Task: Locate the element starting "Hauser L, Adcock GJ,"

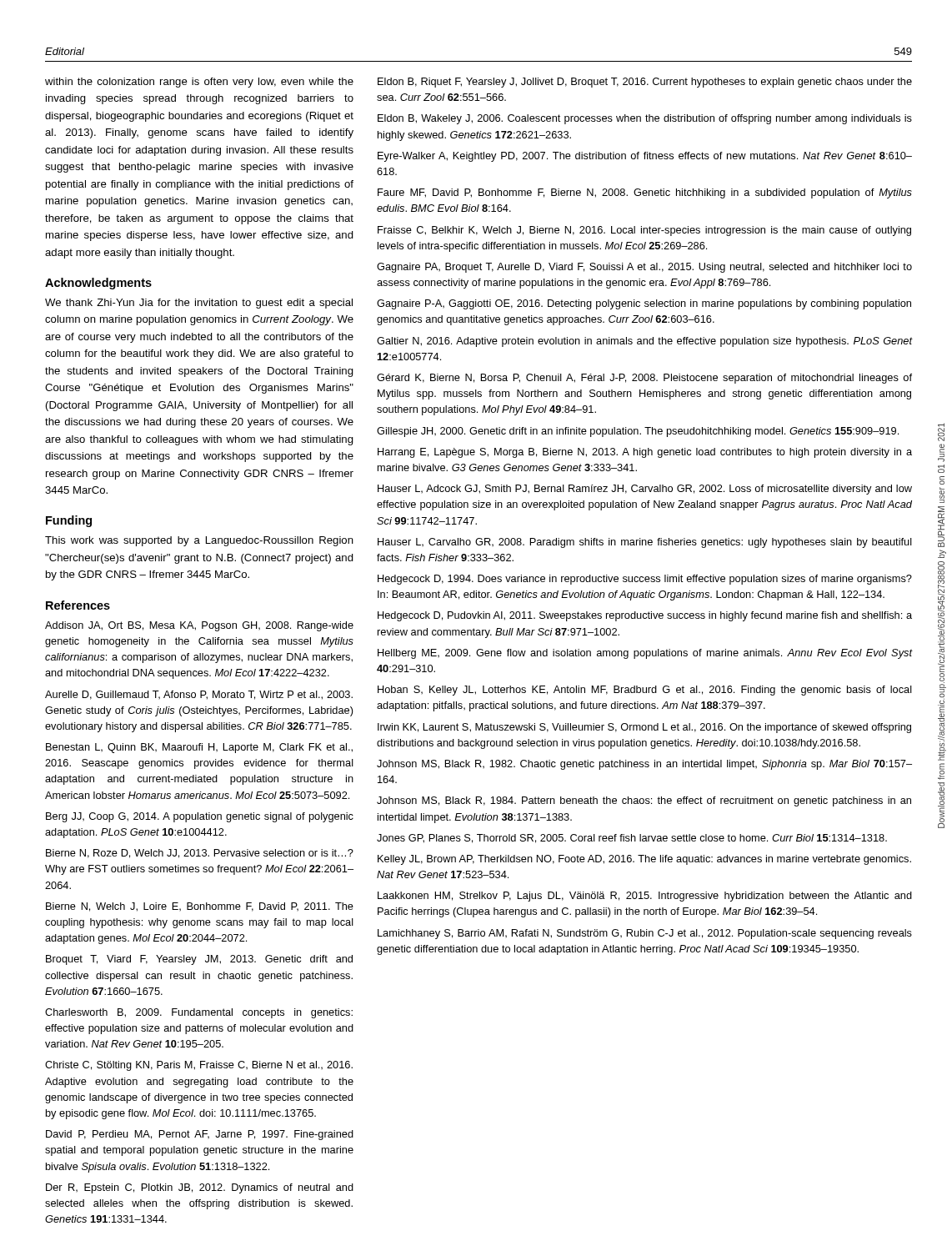Action: (x=644, y=504)
